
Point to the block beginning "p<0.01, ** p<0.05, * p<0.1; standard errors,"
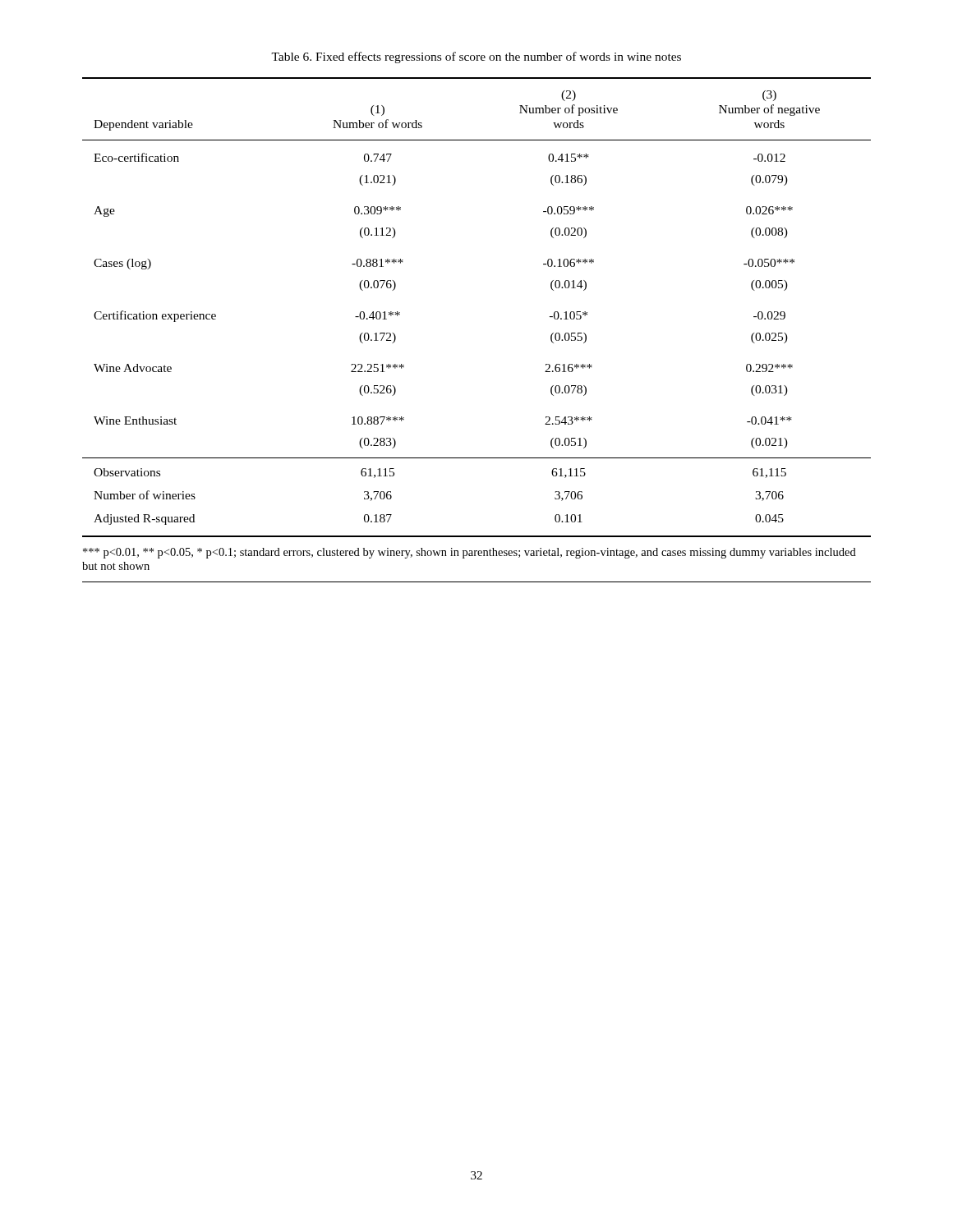469,559
